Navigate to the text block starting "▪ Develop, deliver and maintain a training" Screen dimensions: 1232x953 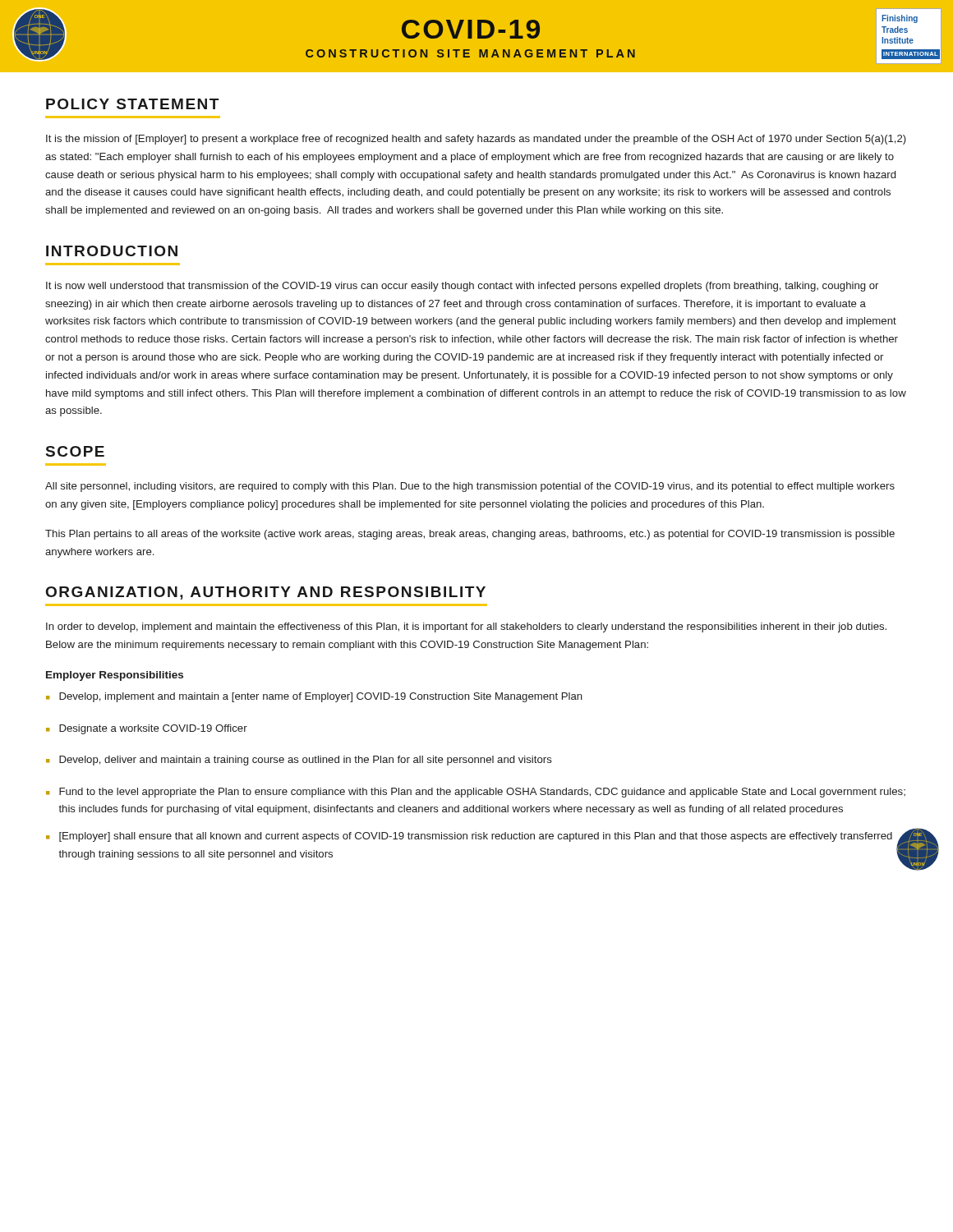tap(476, 762)
